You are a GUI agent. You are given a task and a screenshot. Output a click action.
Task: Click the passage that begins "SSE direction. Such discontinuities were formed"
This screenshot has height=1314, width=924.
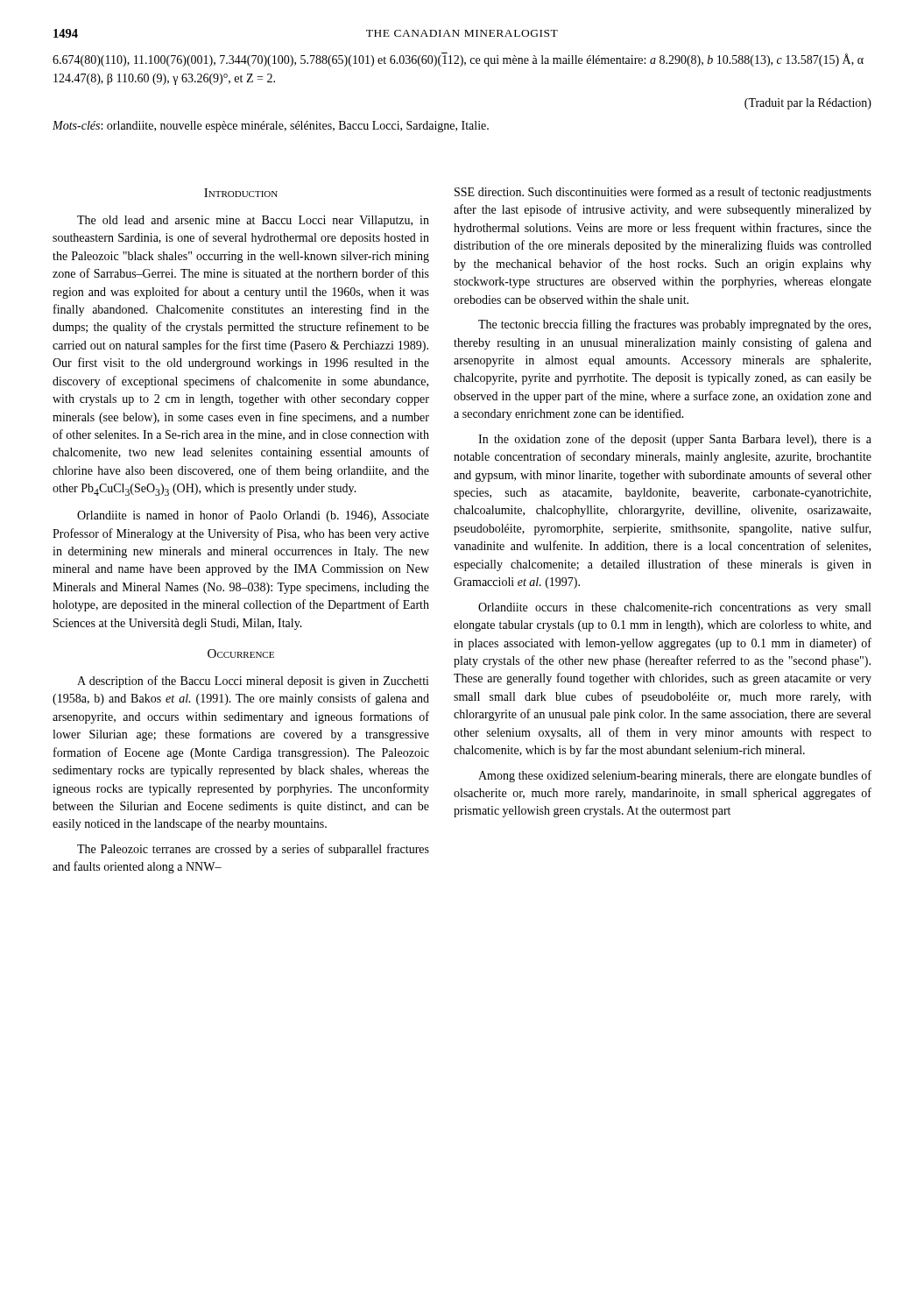click(663, 246)
